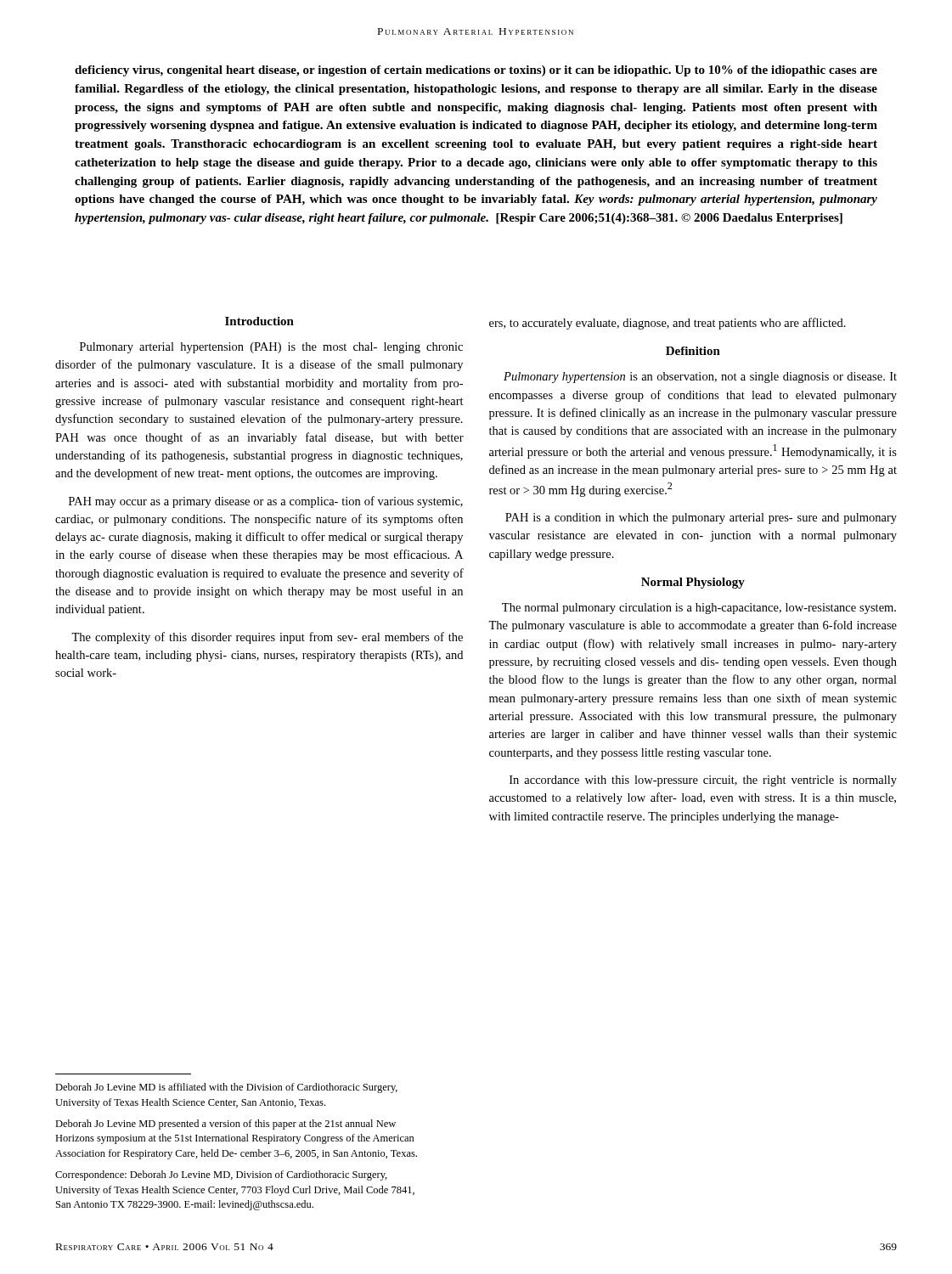This screenshot has width=952, height=1274.
Task: Point to the block beginning "Correspondence: Deborah Jo Levine"
Action: click(235, 1190)
